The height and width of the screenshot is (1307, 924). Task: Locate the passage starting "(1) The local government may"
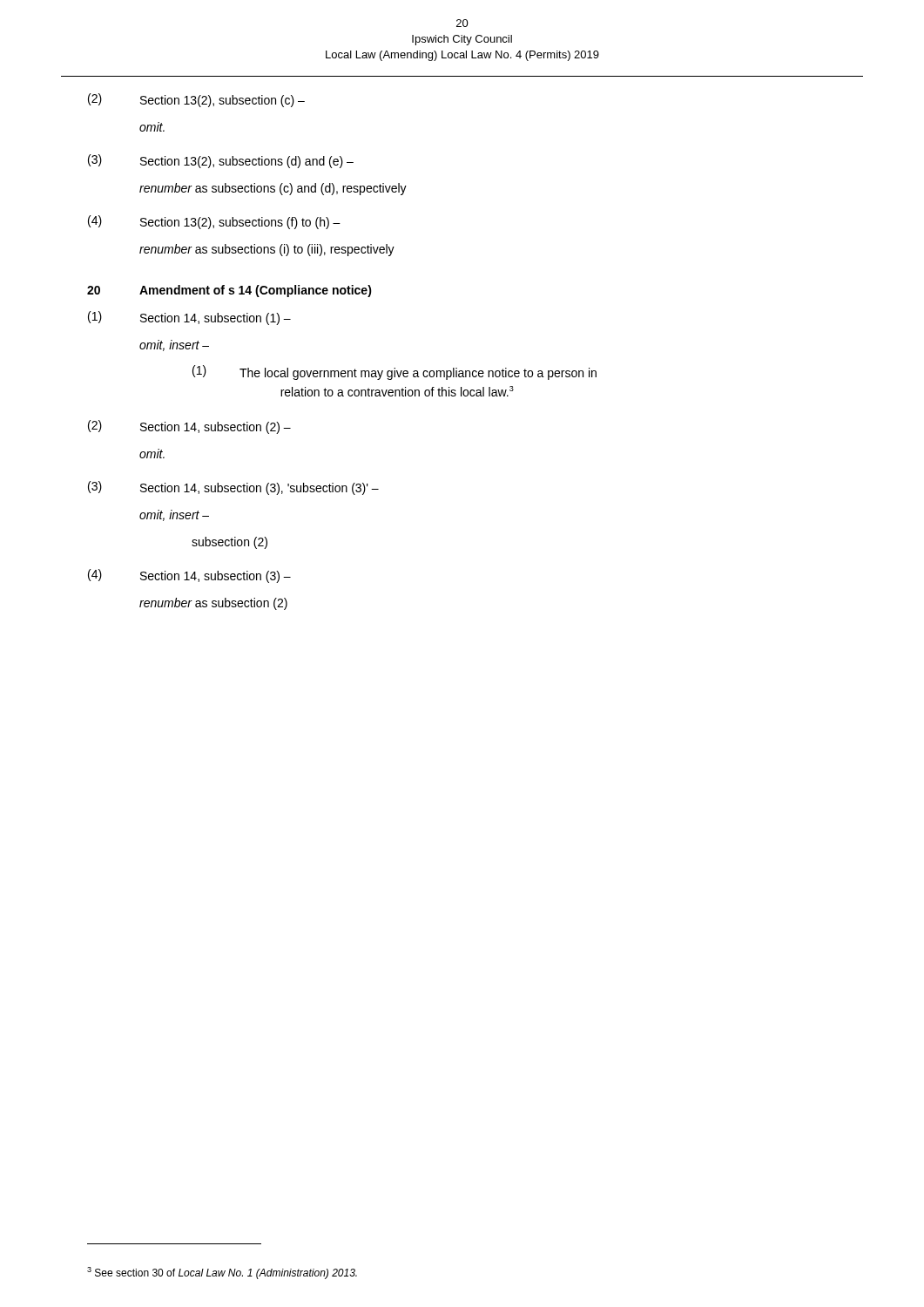395,383
